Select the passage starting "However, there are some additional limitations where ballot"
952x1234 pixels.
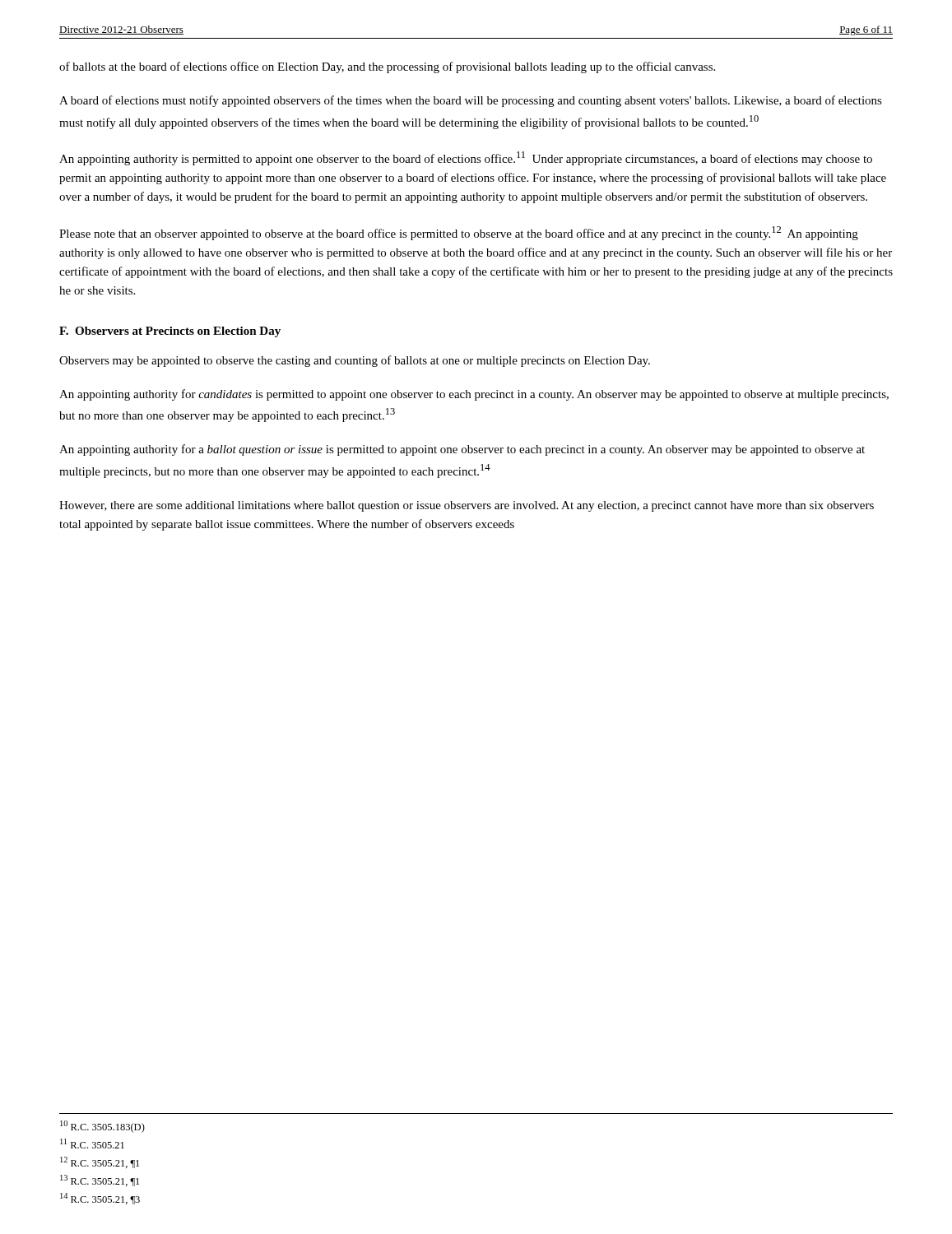[x=467, y=514]
